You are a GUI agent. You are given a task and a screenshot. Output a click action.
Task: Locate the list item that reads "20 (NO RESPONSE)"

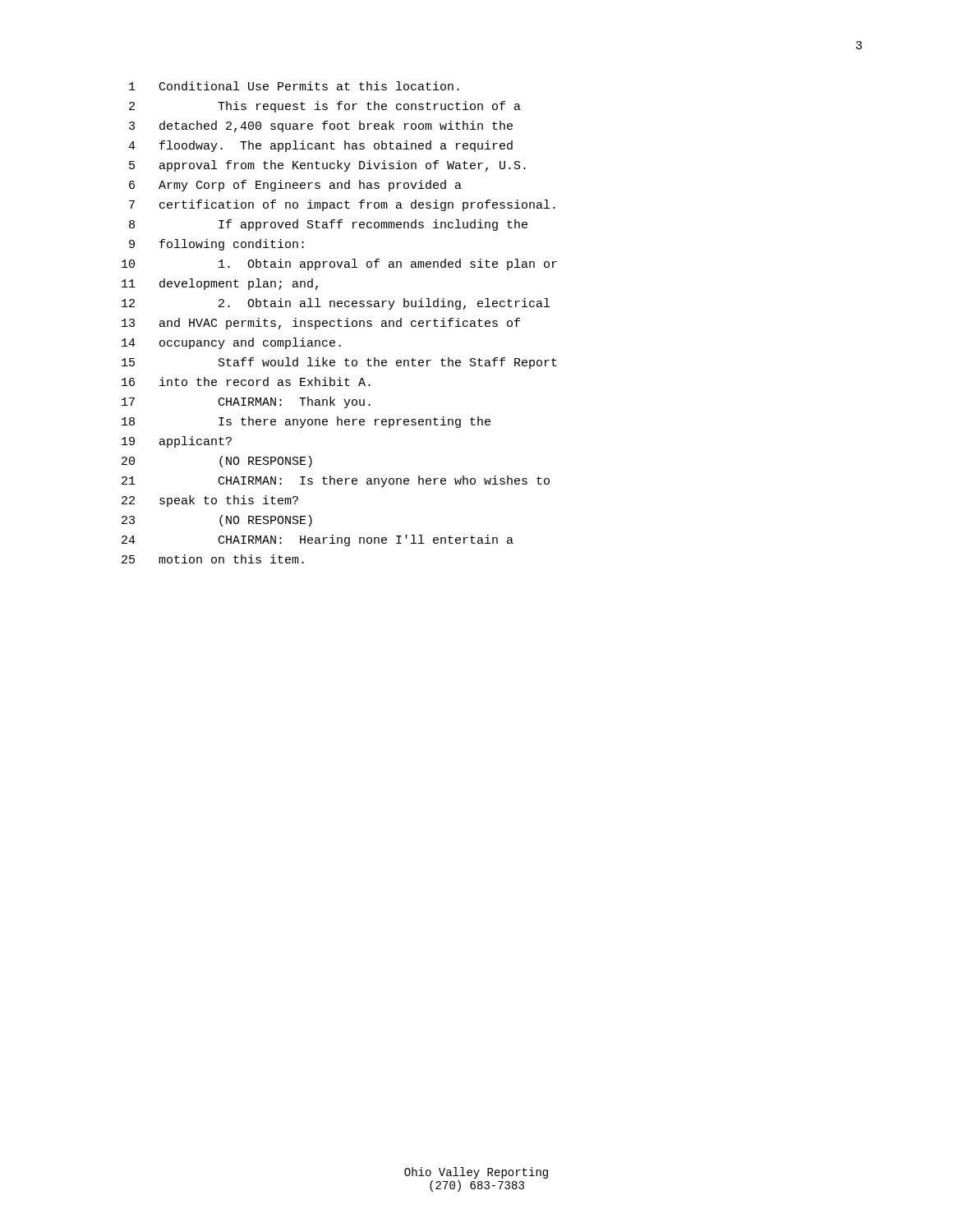tap(217, 462)
